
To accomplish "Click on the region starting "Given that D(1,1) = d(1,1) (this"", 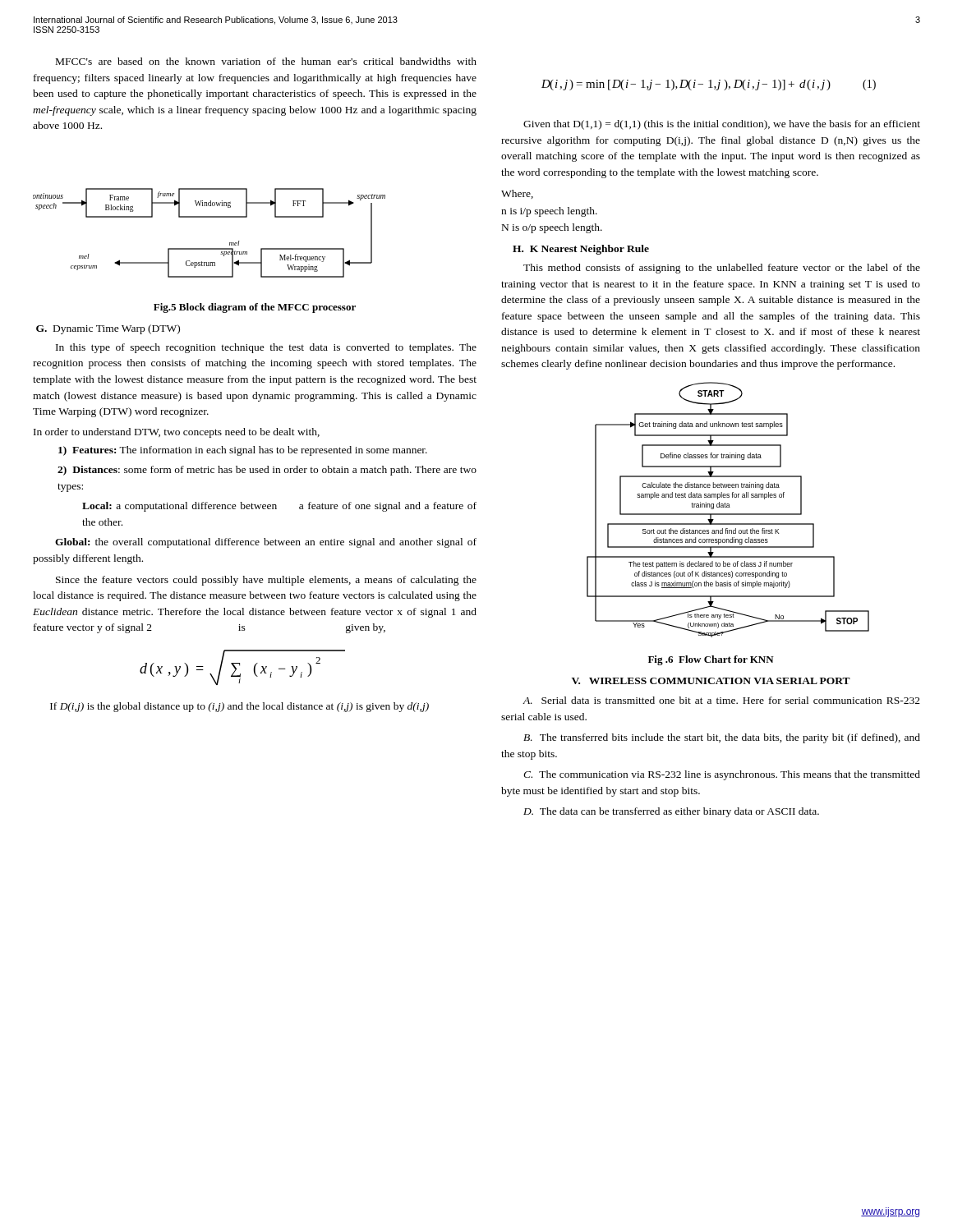I will click(711, 148).
